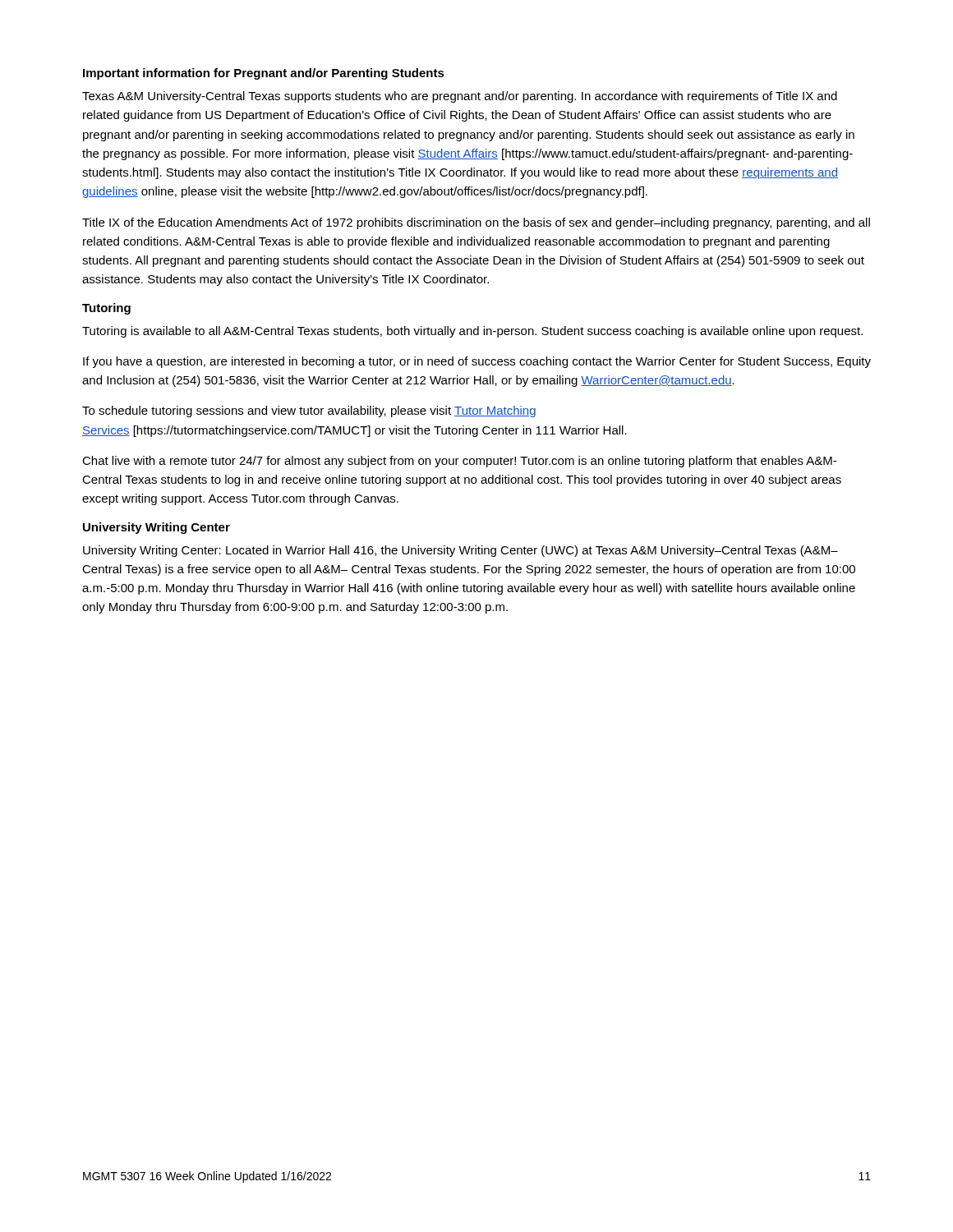Image resolution: width=953 pixels, height=1232 pixels.
Task: Locate the text block starting "Chat live with"
Action: coord(462,479)
